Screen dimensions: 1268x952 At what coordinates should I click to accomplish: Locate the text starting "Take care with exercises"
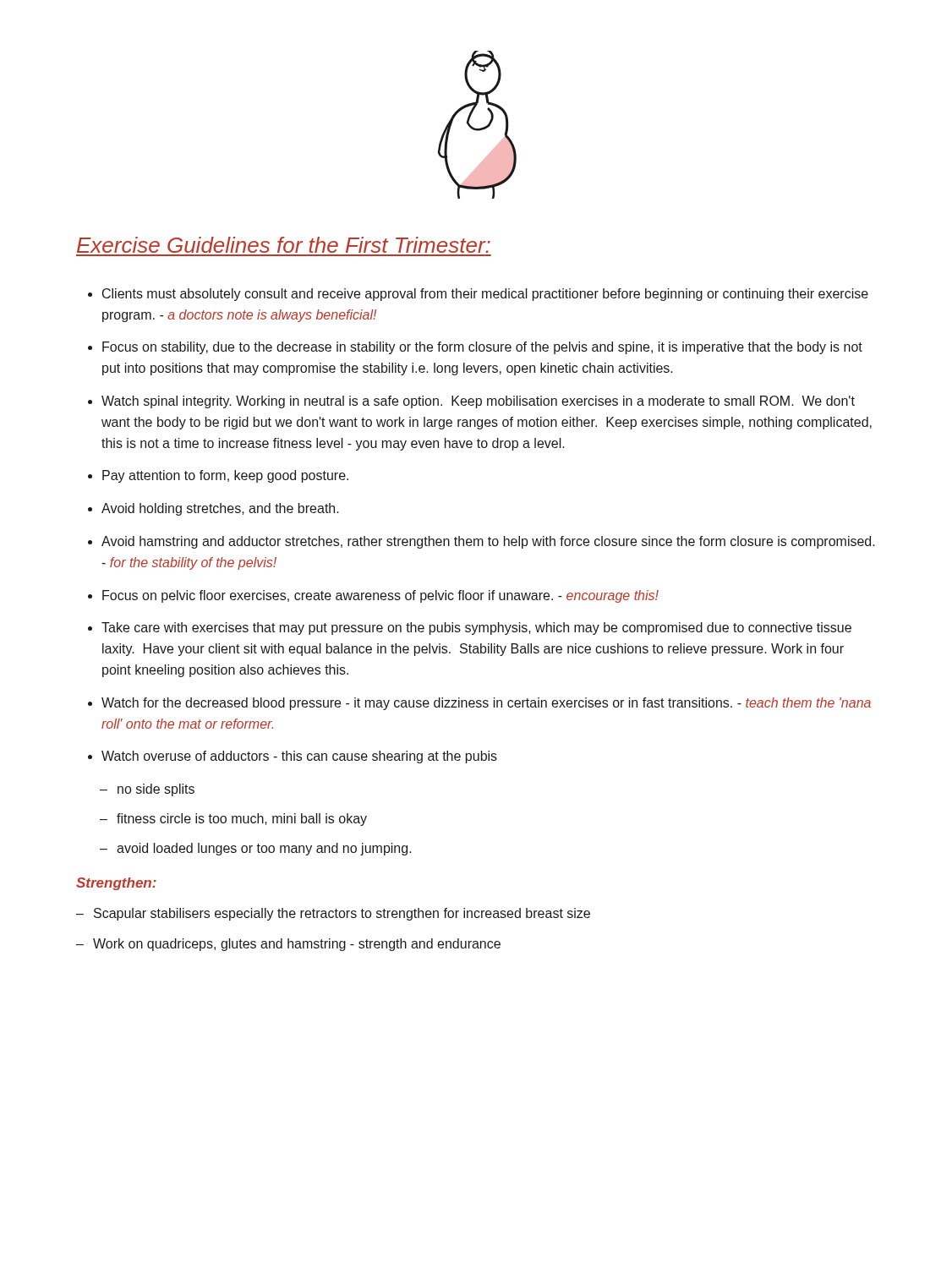pyautogui.click(x=477, y=649)
